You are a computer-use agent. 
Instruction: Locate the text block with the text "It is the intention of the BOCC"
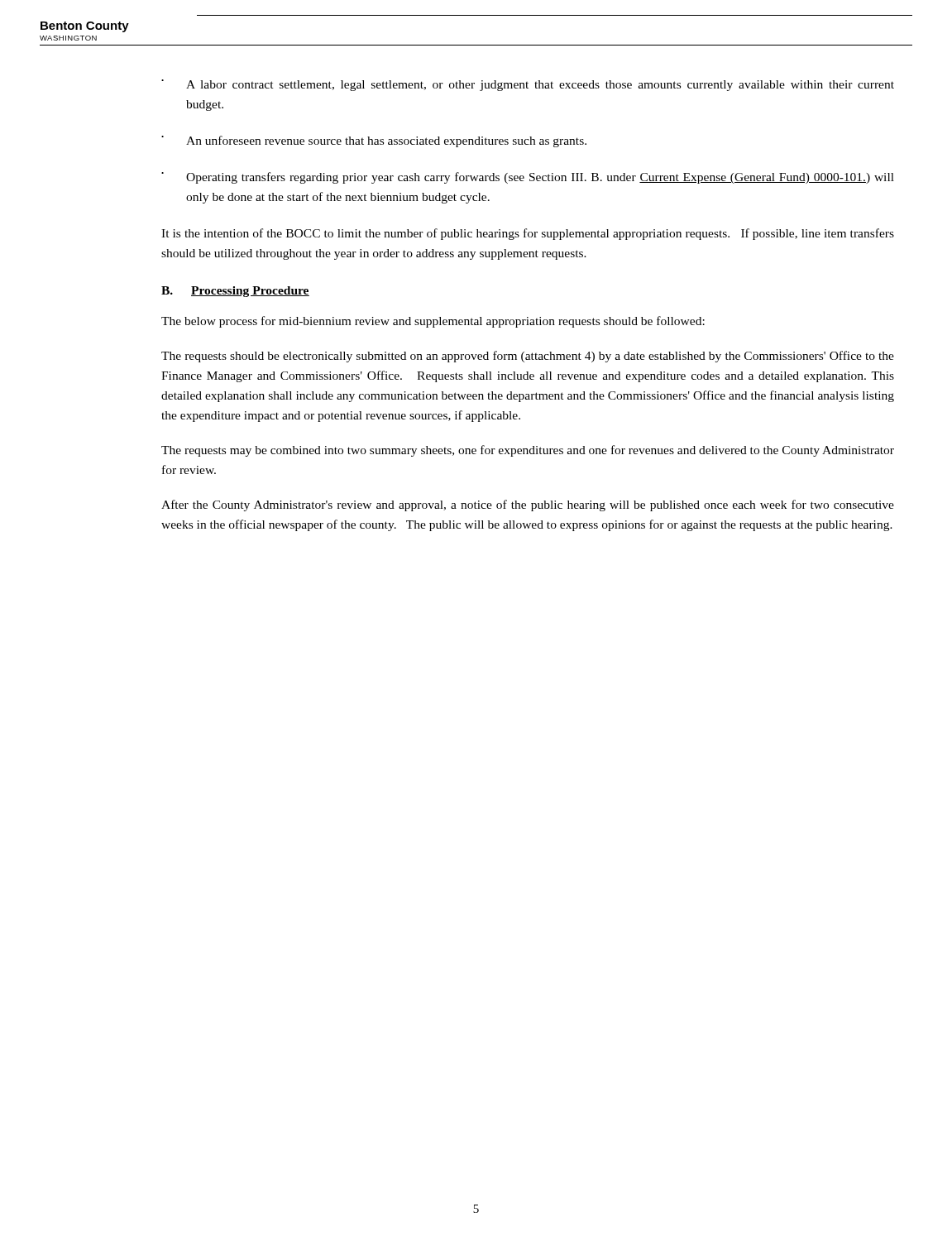[x=528, y=243]
